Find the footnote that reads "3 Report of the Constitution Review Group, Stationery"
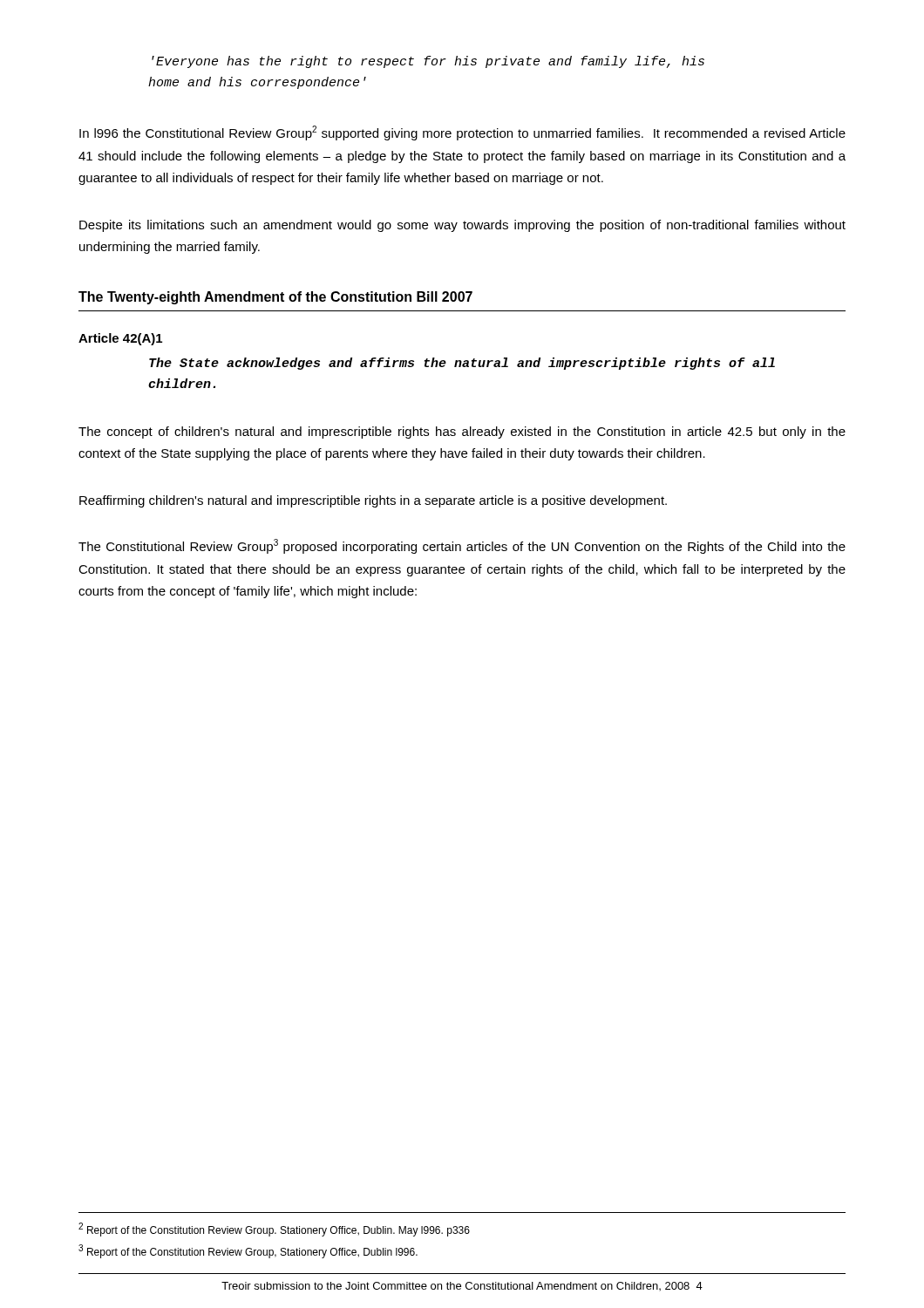924x1308 pixels. 248,1251
